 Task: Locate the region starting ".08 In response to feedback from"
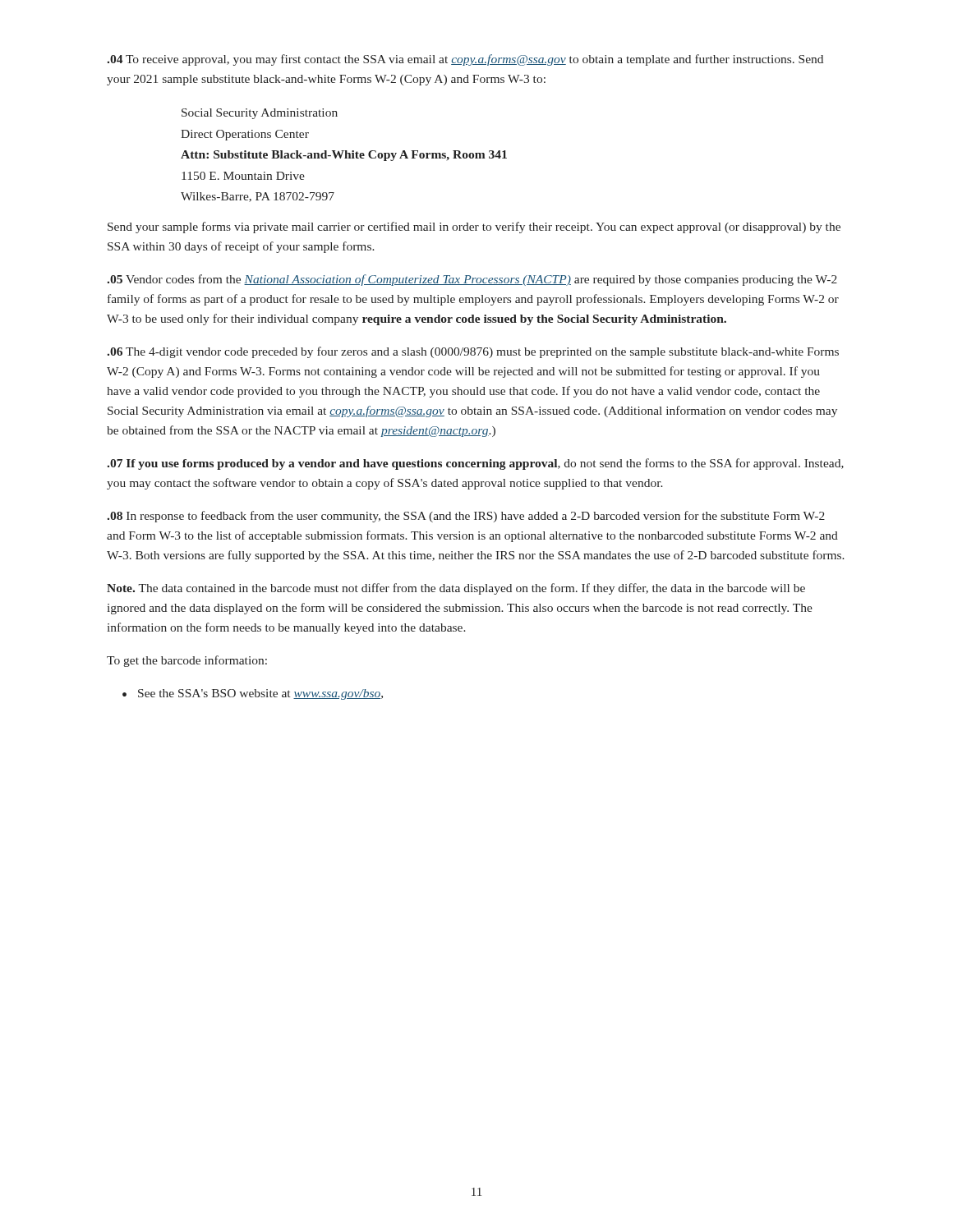pos(476,535)
